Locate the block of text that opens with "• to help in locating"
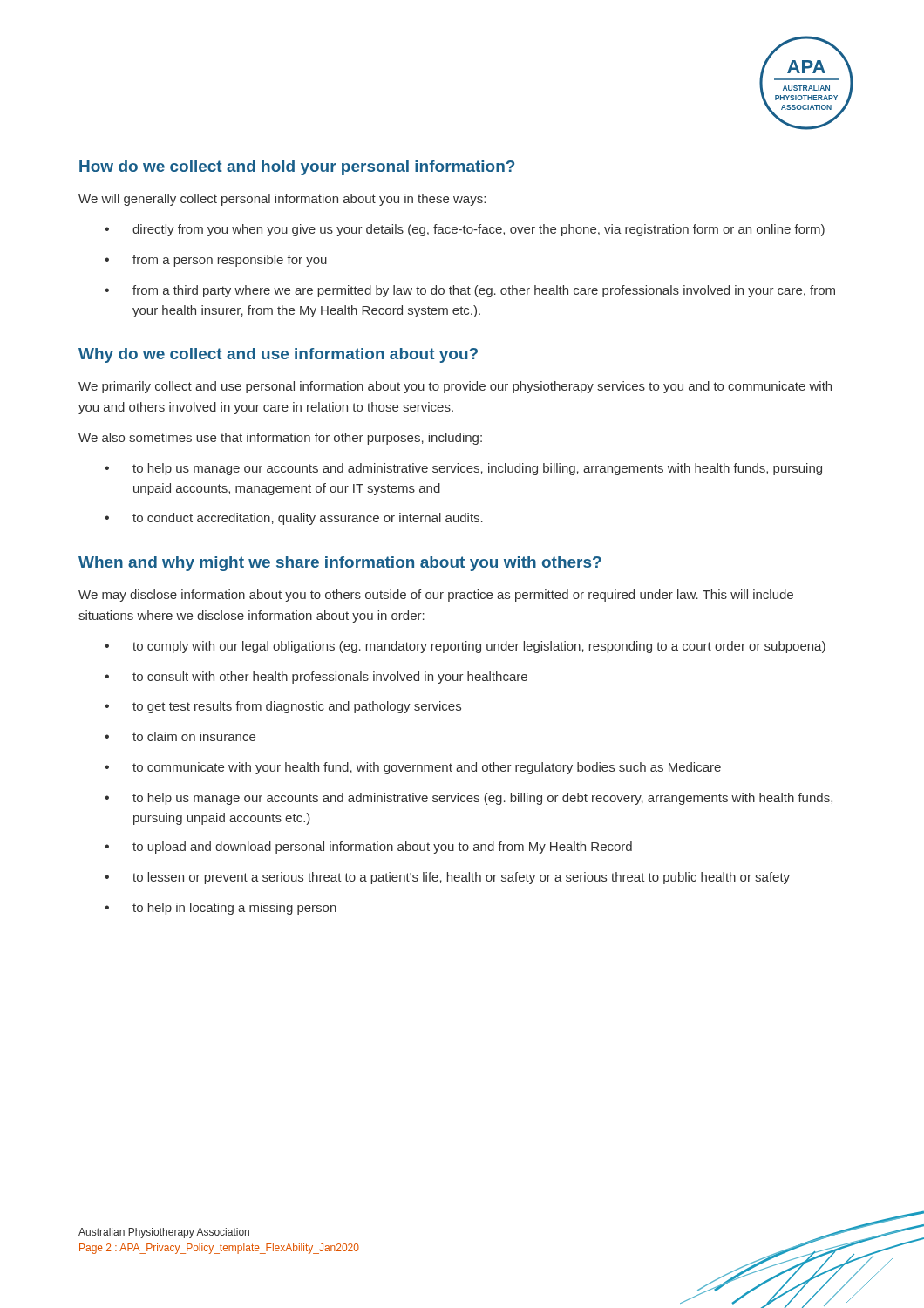Screen dimensions: 1308x924 pos(221,909)
